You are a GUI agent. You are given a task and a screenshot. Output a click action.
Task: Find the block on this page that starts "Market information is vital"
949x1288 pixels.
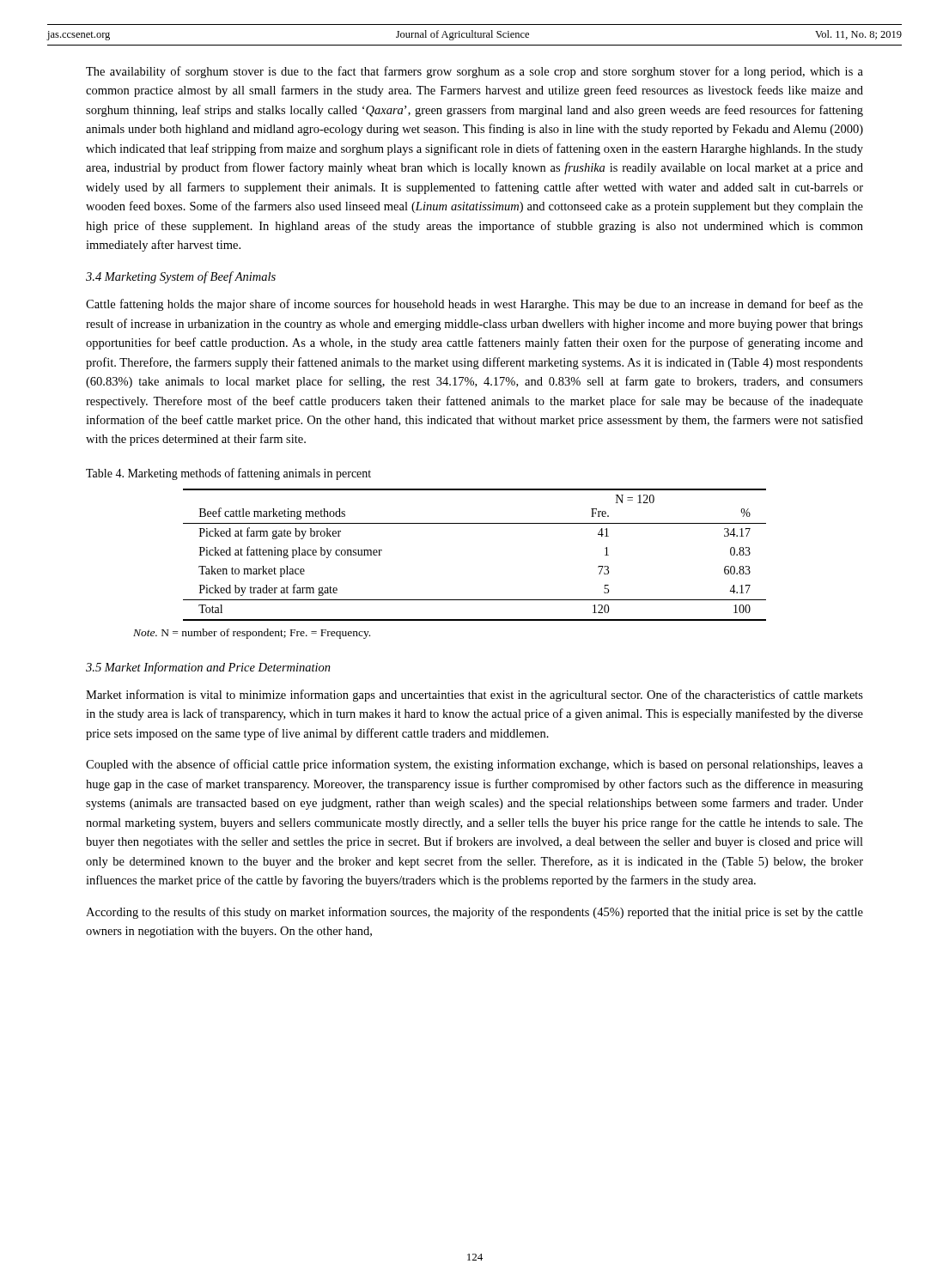point(474,714)
